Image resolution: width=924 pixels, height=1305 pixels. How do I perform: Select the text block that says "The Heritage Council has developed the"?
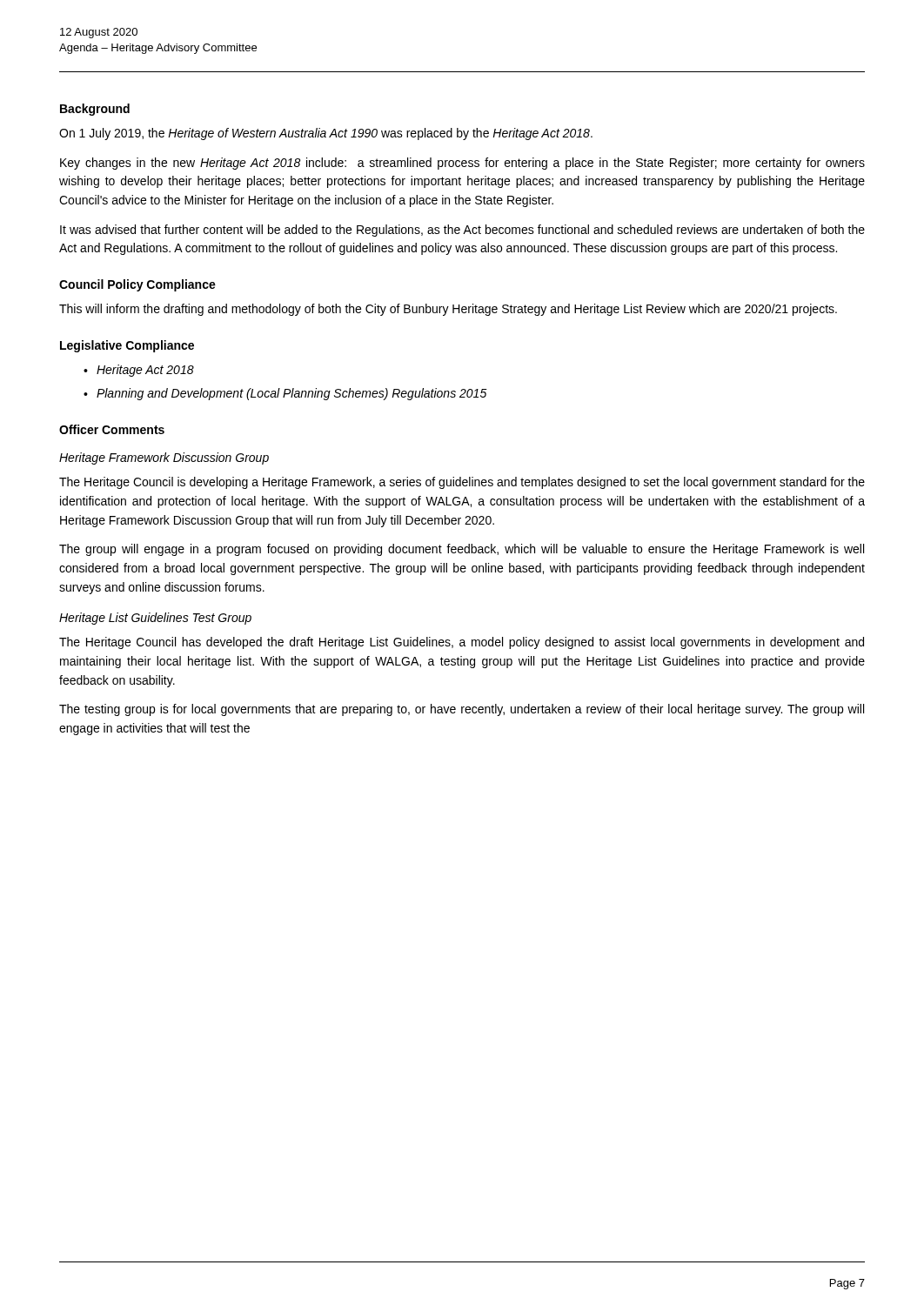[x=462, y=661]
